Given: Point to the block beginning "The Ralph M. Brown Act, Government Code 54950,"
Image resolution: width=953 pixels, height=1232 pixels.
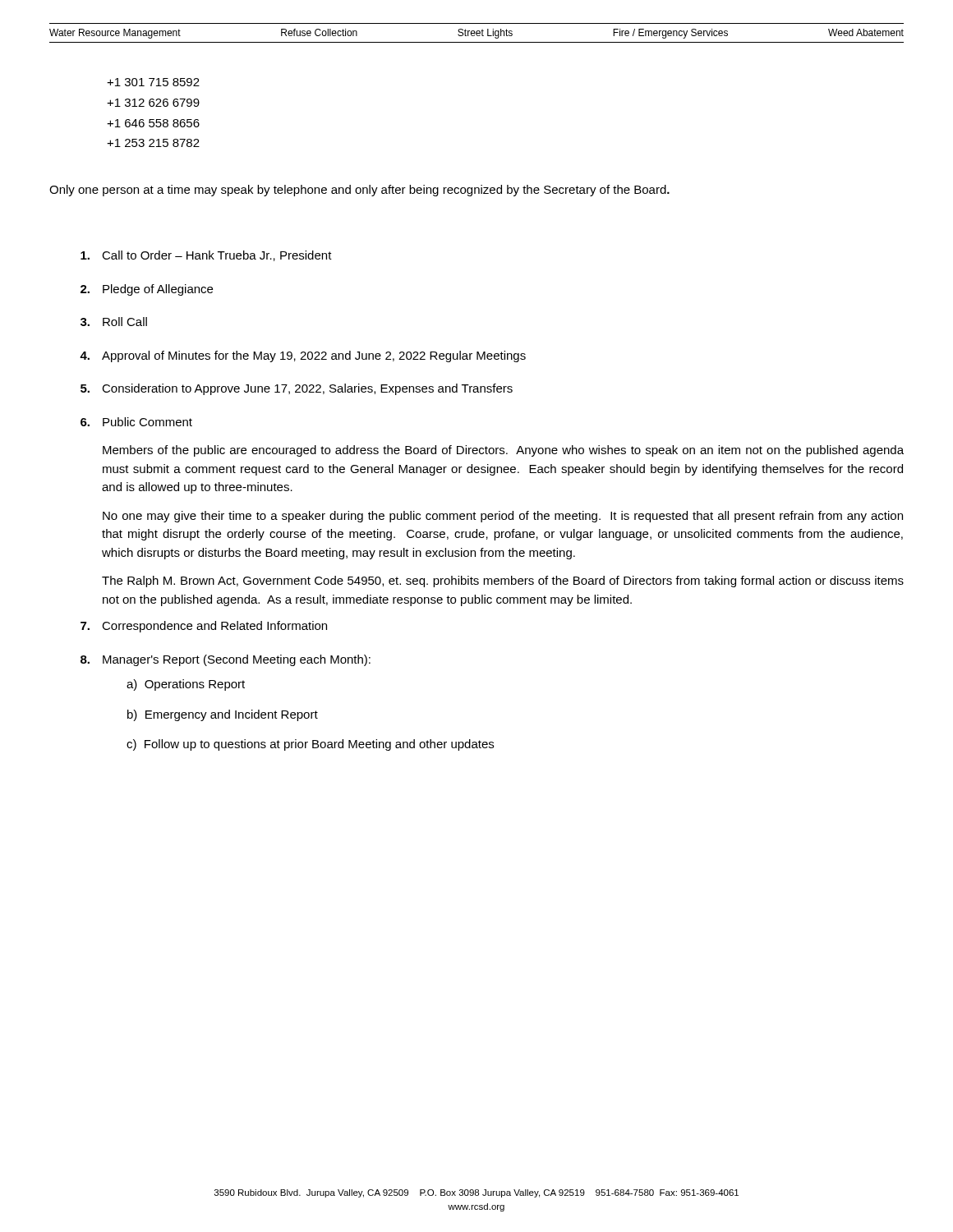Looking at the screenshot, I should tap(503, 590).
